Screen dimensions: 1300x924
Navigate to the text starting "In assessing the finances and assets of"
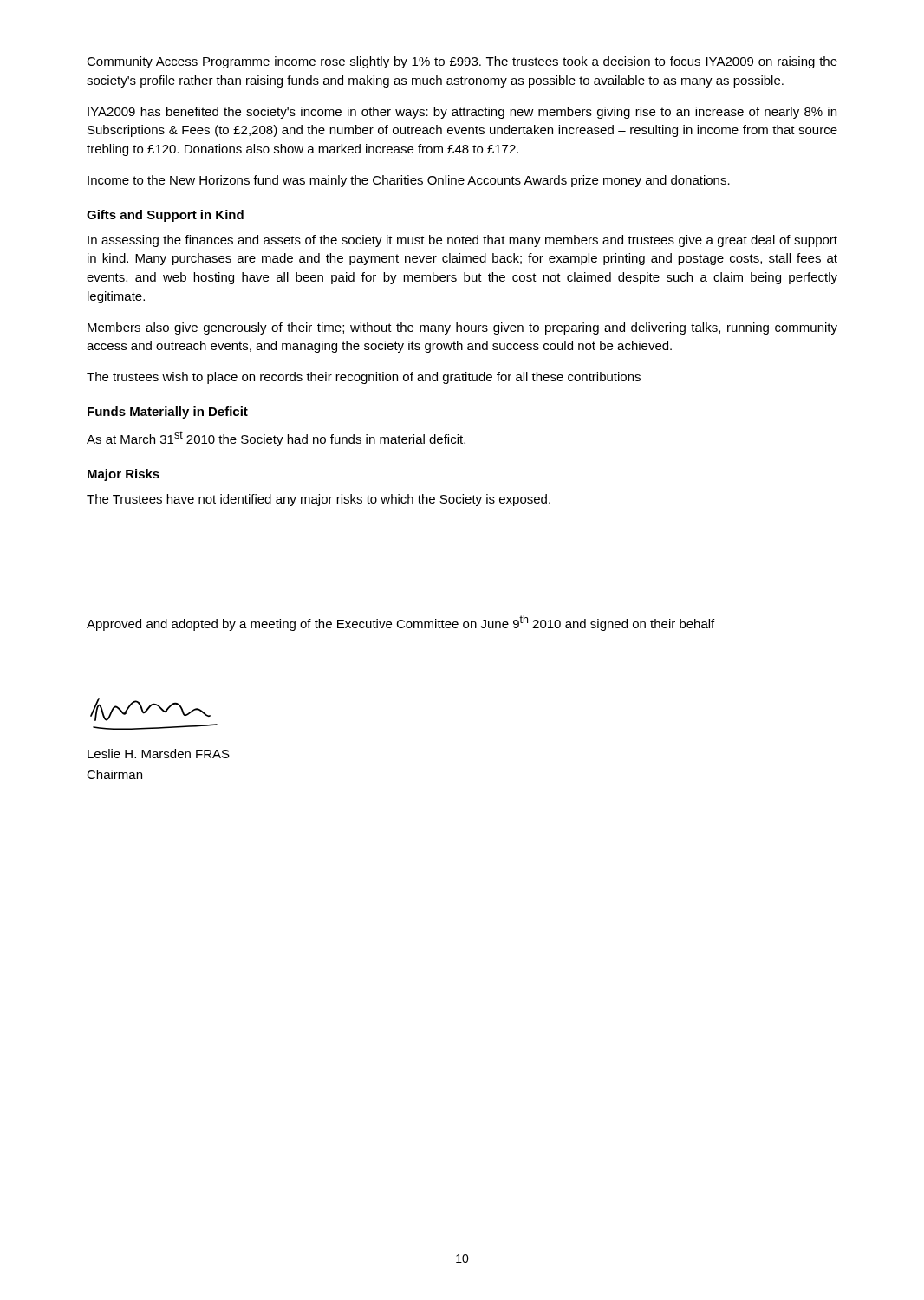(x=462, y=267)
